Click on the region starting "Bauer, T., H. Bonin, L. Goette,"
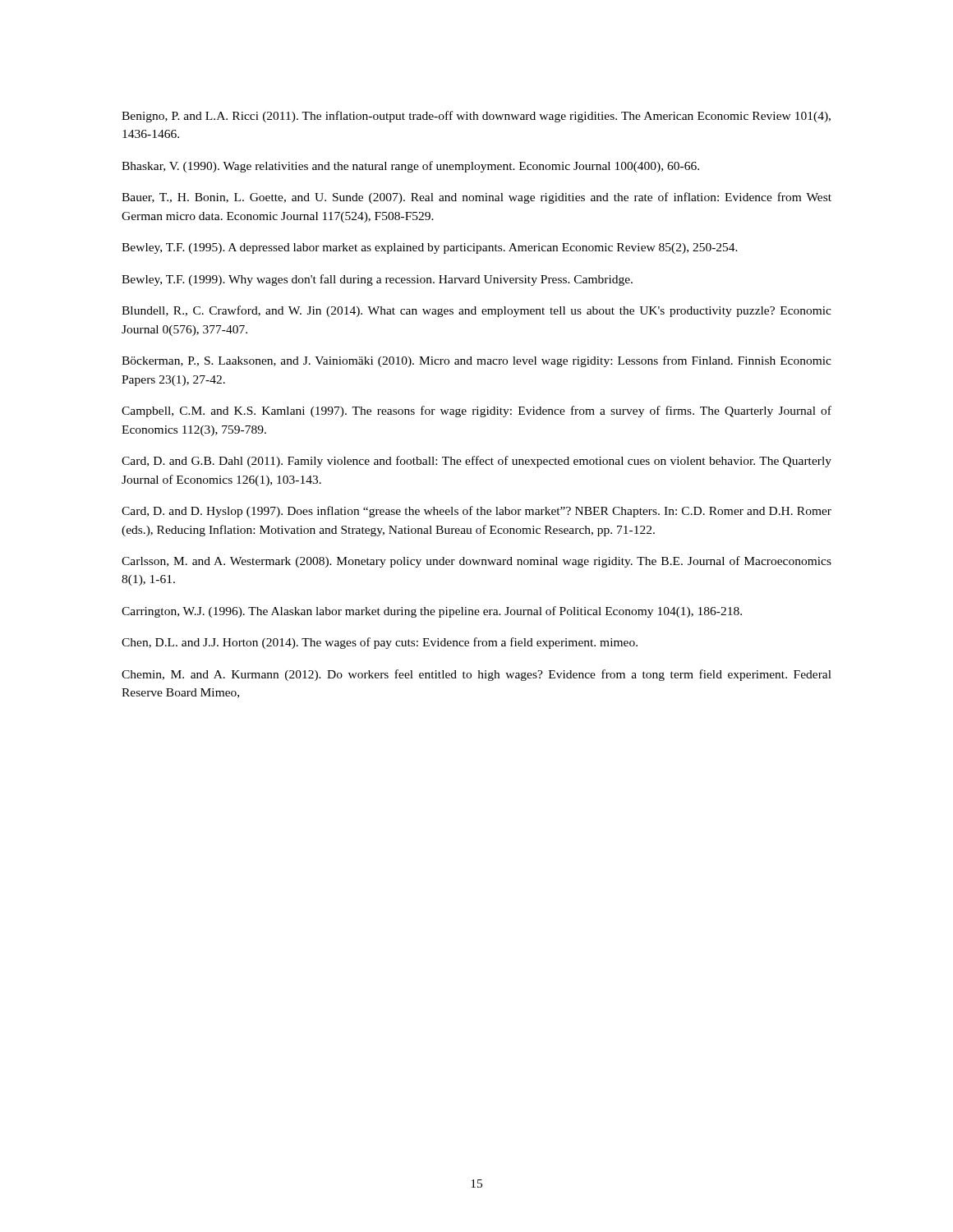Screen dimensions: 1232x953 tap(476, 206)
